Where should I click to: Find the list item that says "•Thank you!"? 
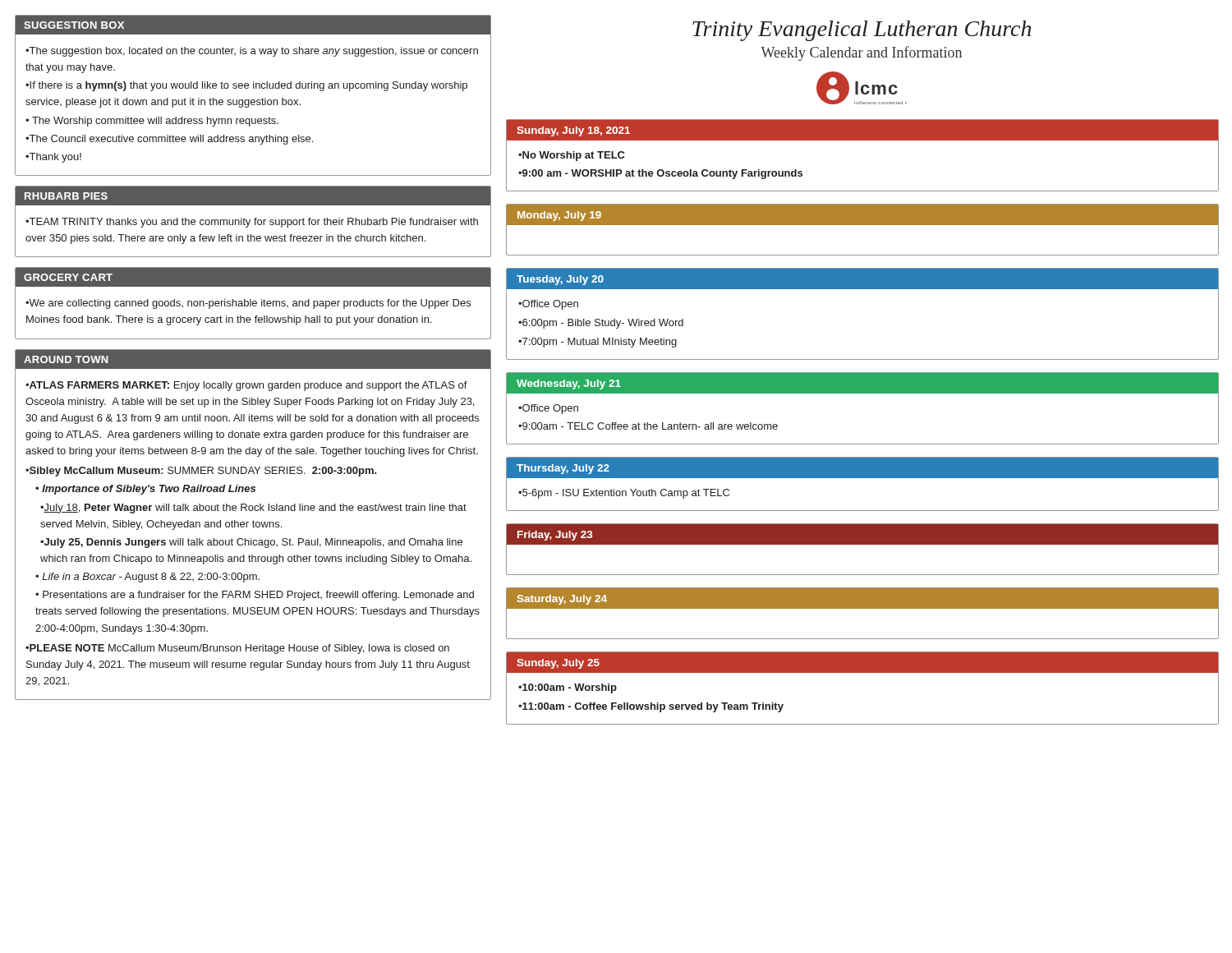coord(54,156)
